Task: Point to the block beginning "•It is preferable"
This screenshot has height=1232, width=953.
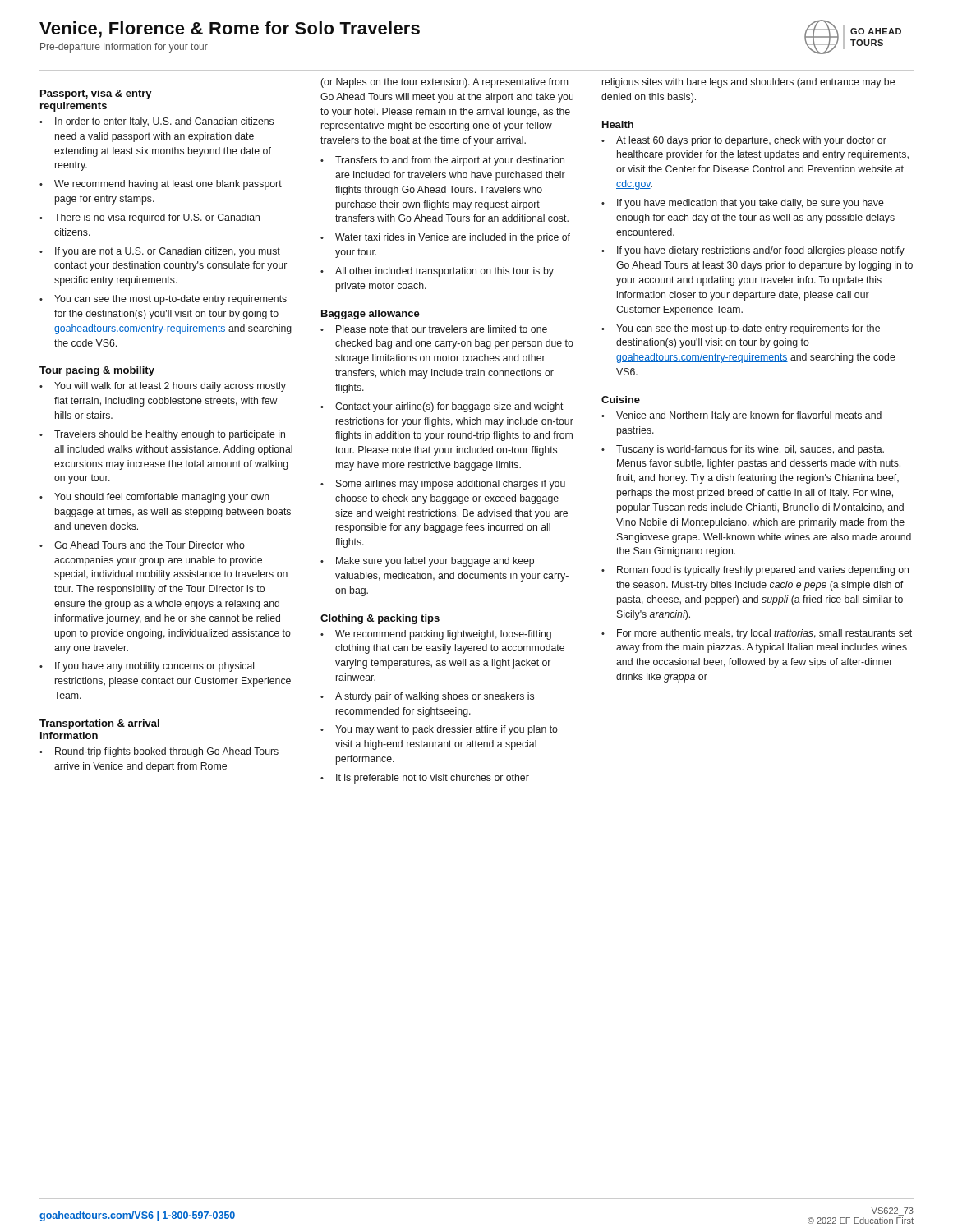Action: (448, 779)
